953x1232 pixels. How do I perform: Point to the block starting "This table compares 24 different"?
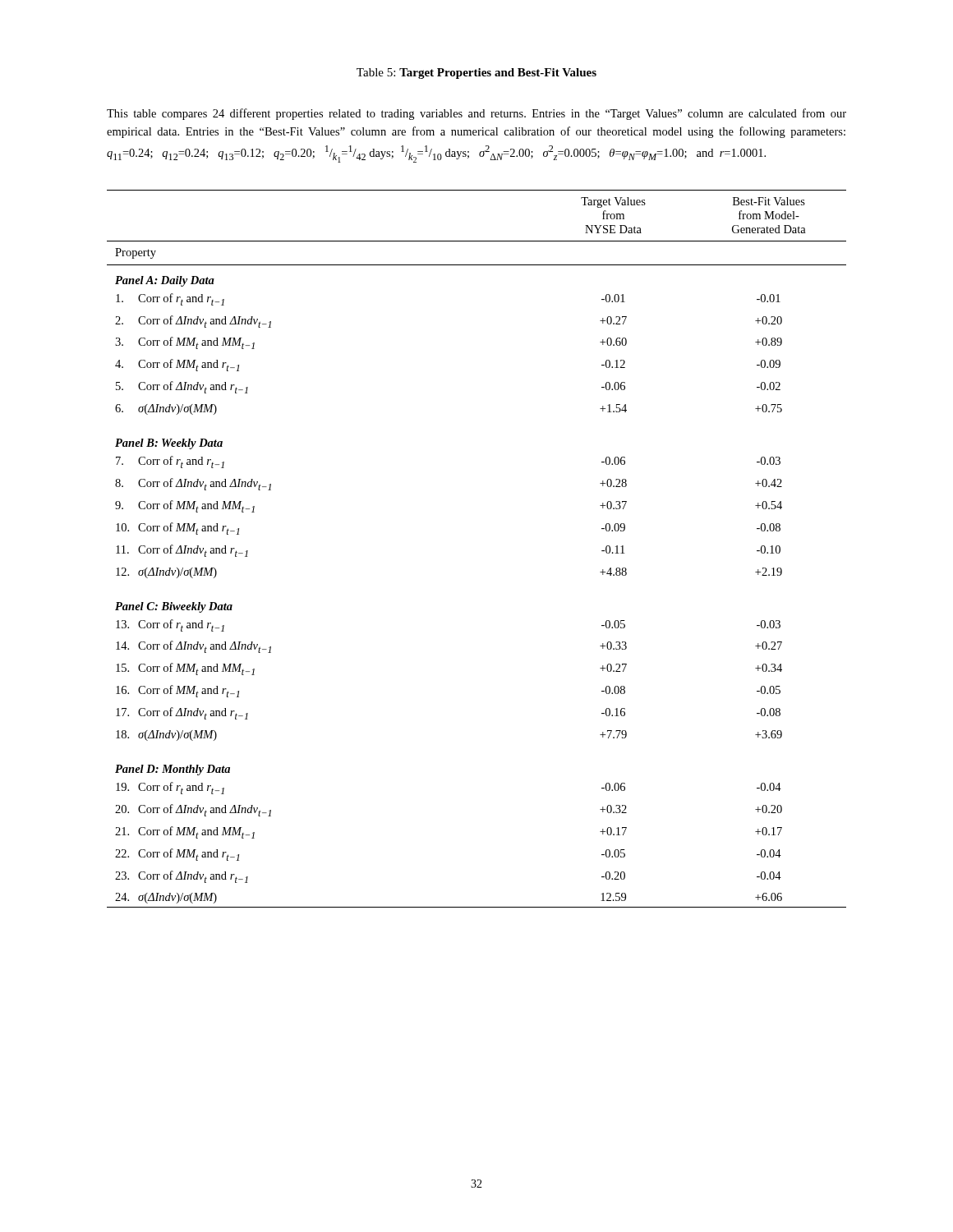tap(476, 136)
